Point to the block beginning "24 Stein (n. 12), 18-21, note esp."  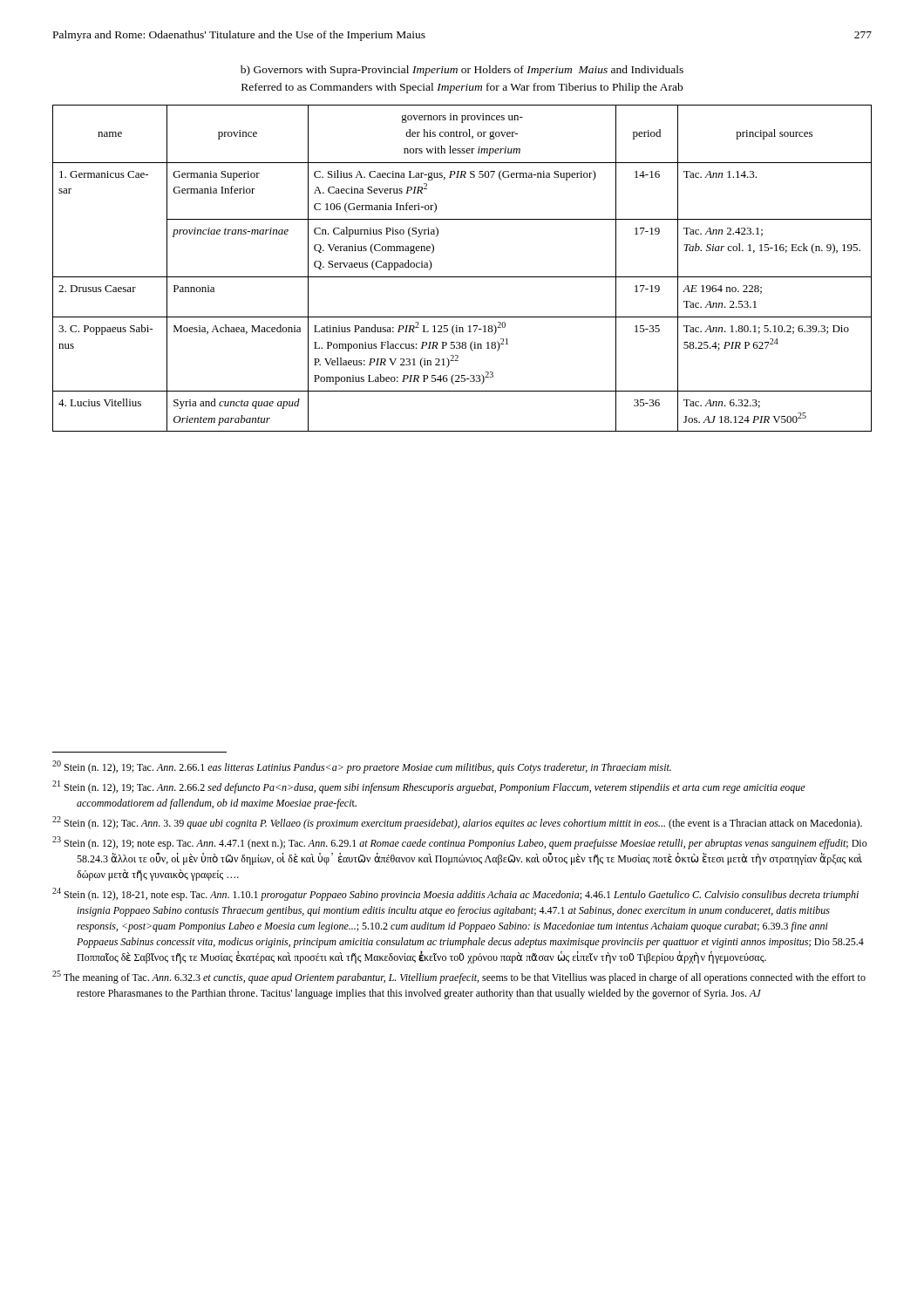point(458,925)
